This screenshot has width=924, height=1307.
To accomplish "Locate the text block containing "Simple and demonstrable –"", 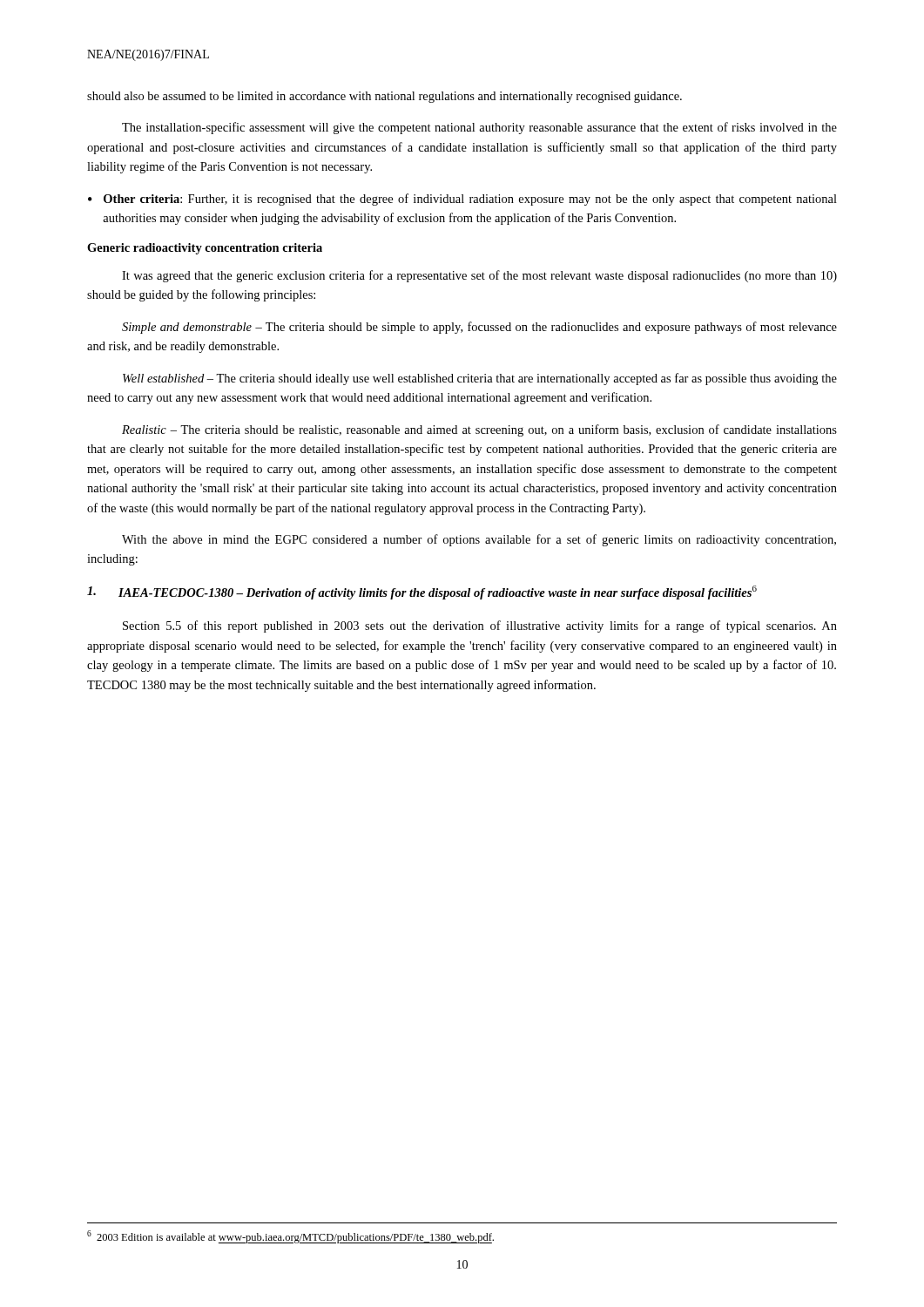I will click(462, 336).
